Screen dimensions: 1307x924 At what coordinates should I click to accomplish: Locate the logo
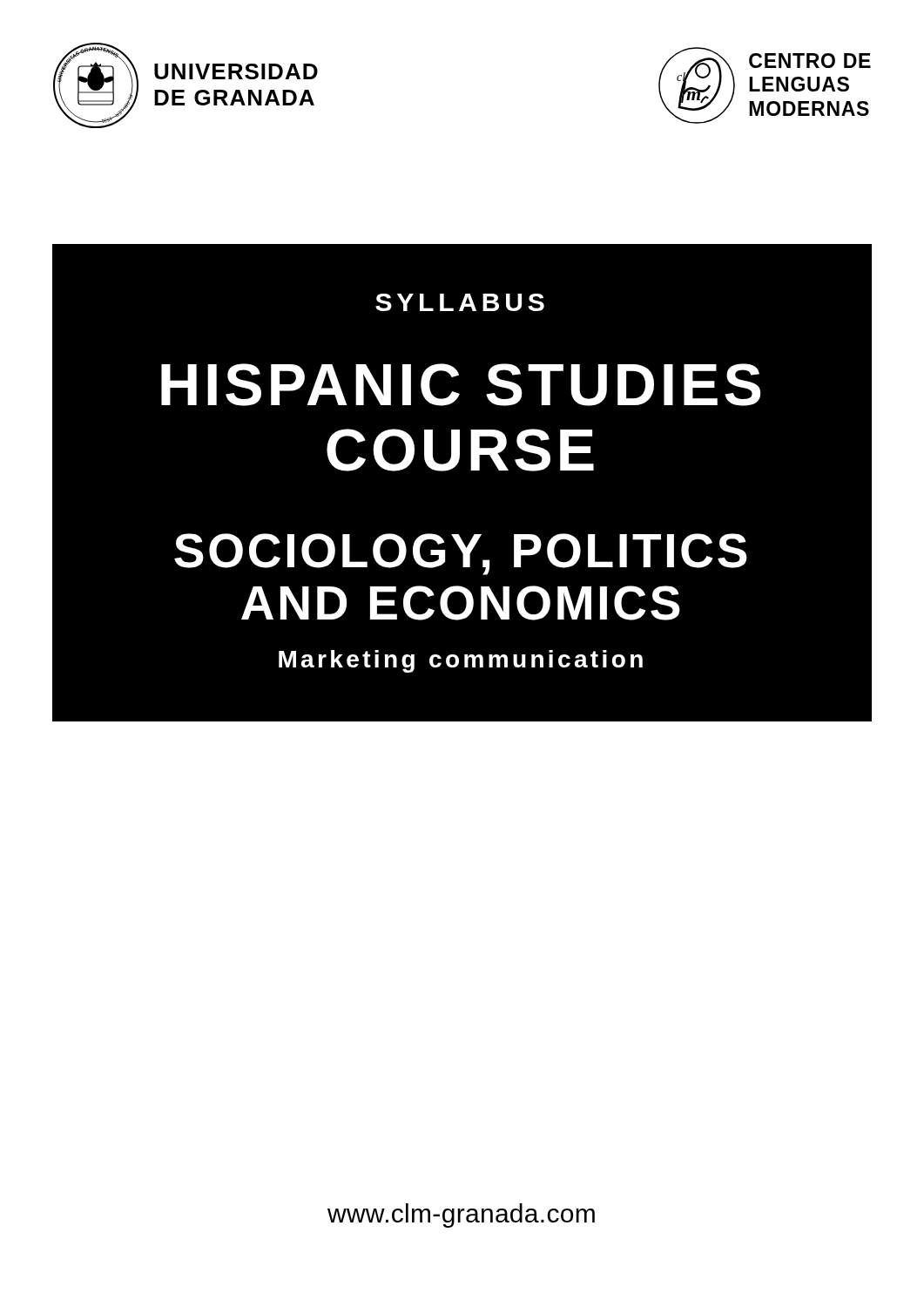[462, 85]
